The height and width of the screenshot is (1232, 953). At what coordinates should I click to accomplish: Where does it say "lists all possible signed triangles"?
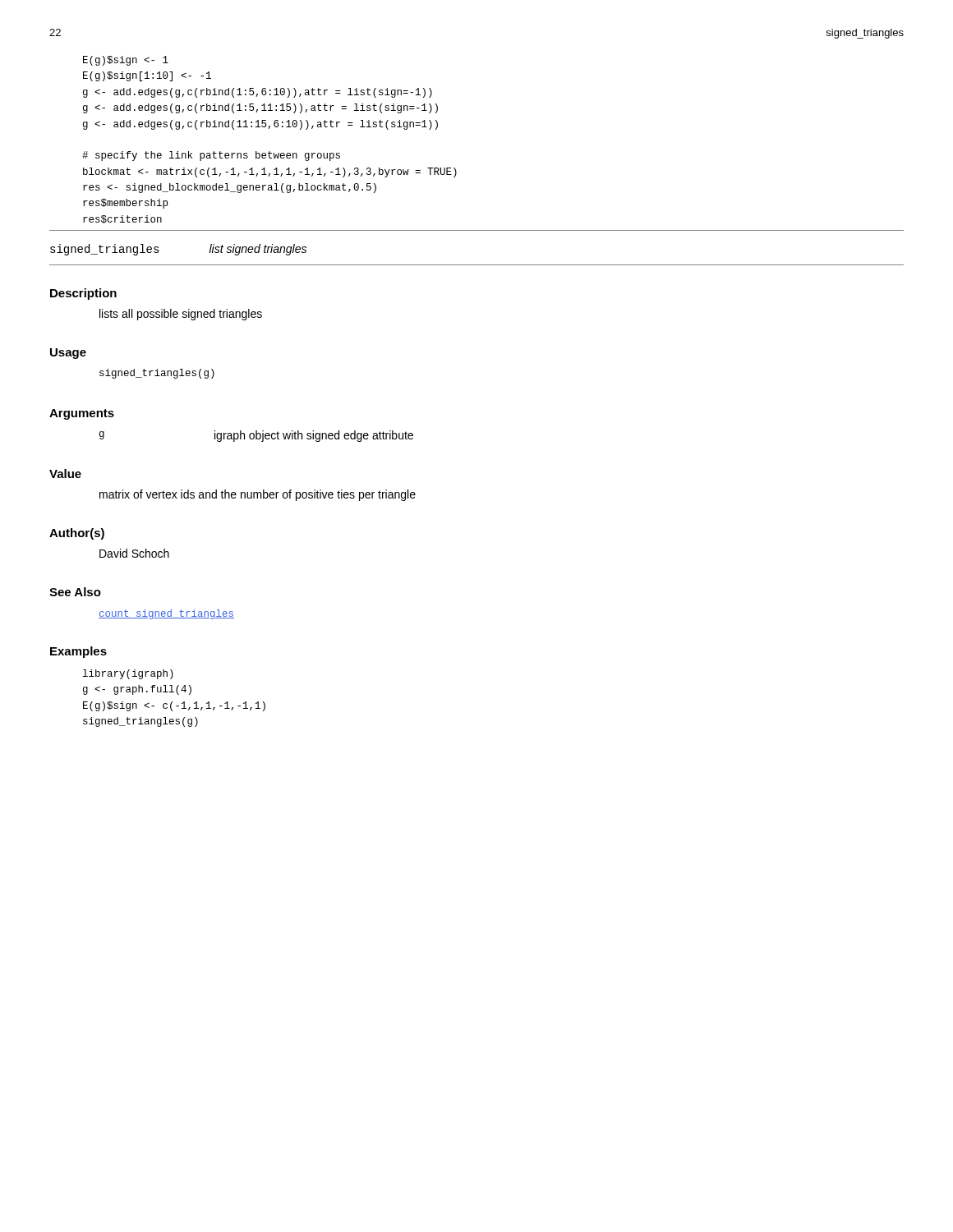pos(180,314)
